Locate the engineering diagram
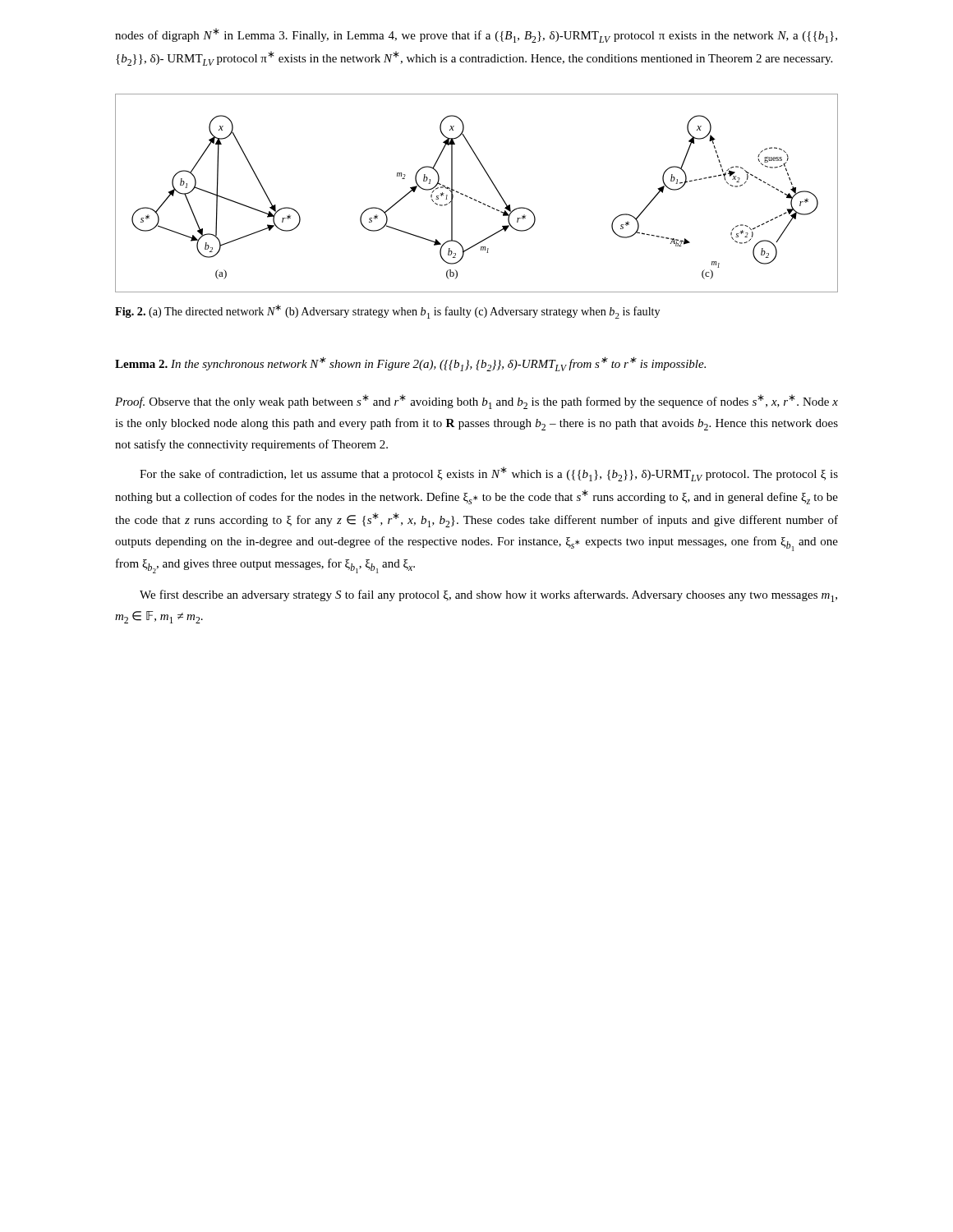Image resolution: width=953 pixels, height=1232 pixels. pos(476,193)
